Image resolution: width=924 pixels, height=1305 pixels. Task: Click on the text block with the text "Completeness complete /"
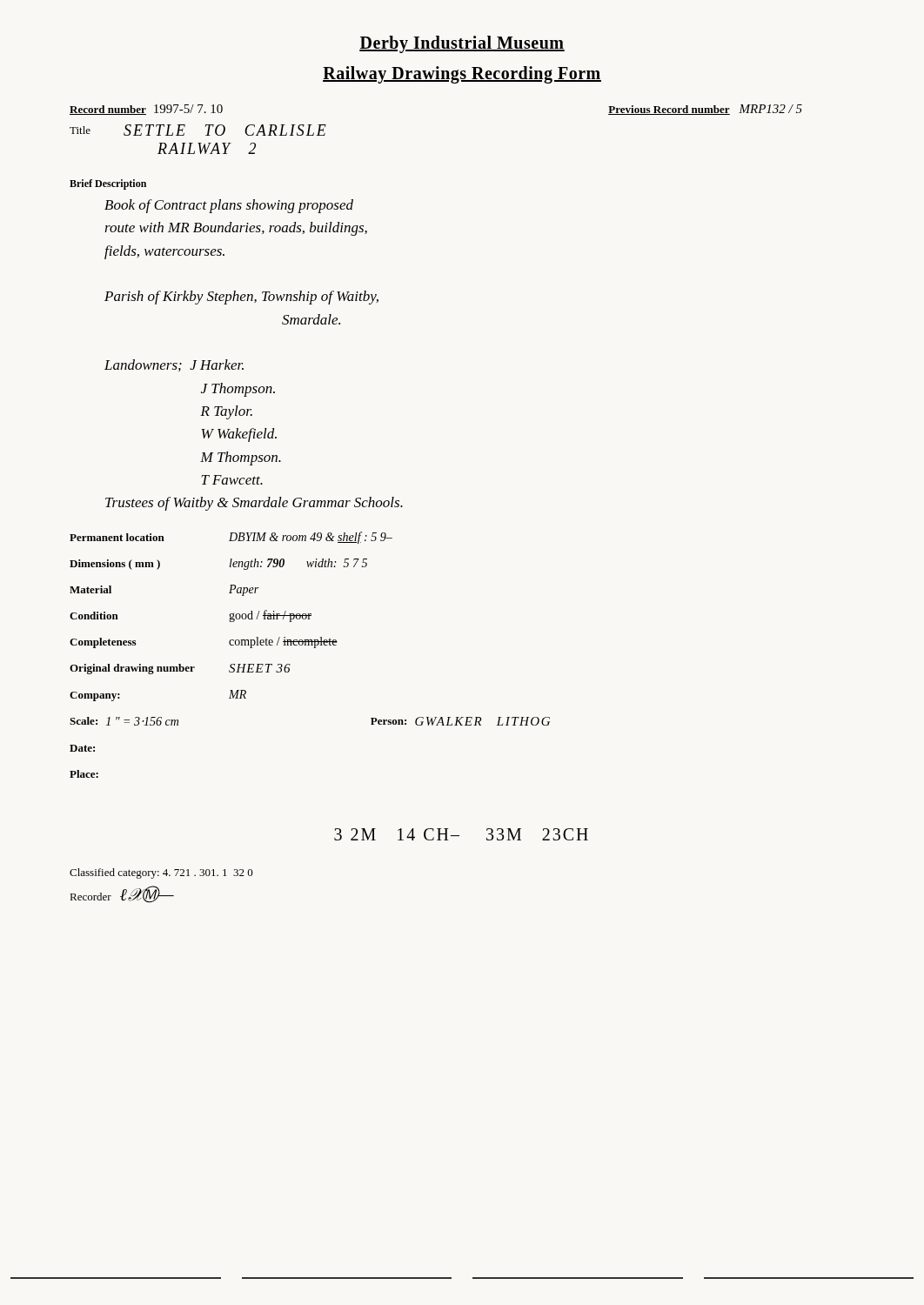[x=97, y=642]
